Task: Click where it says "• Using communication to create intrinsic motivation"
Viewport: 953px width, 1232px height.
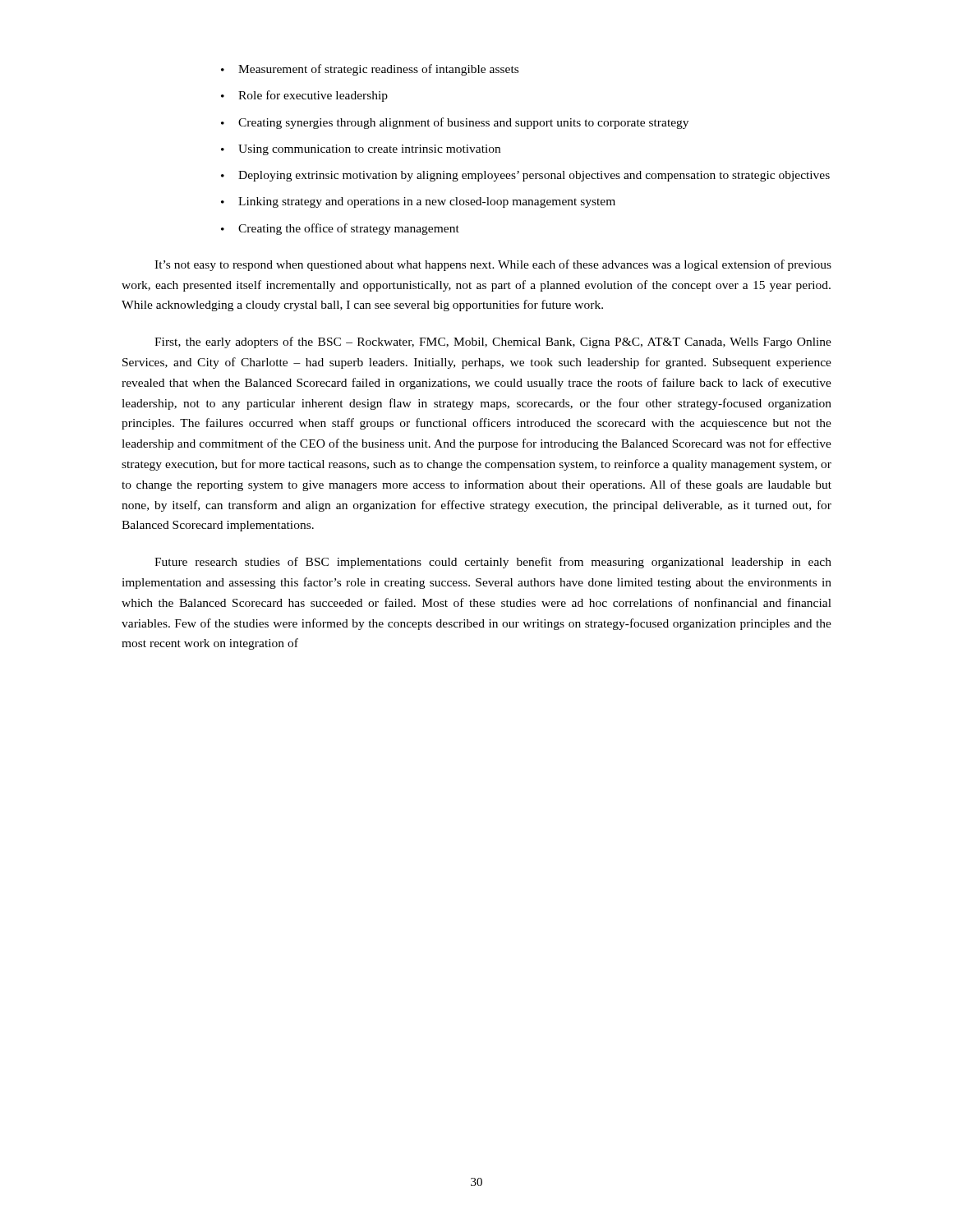Action: (361, 150)
